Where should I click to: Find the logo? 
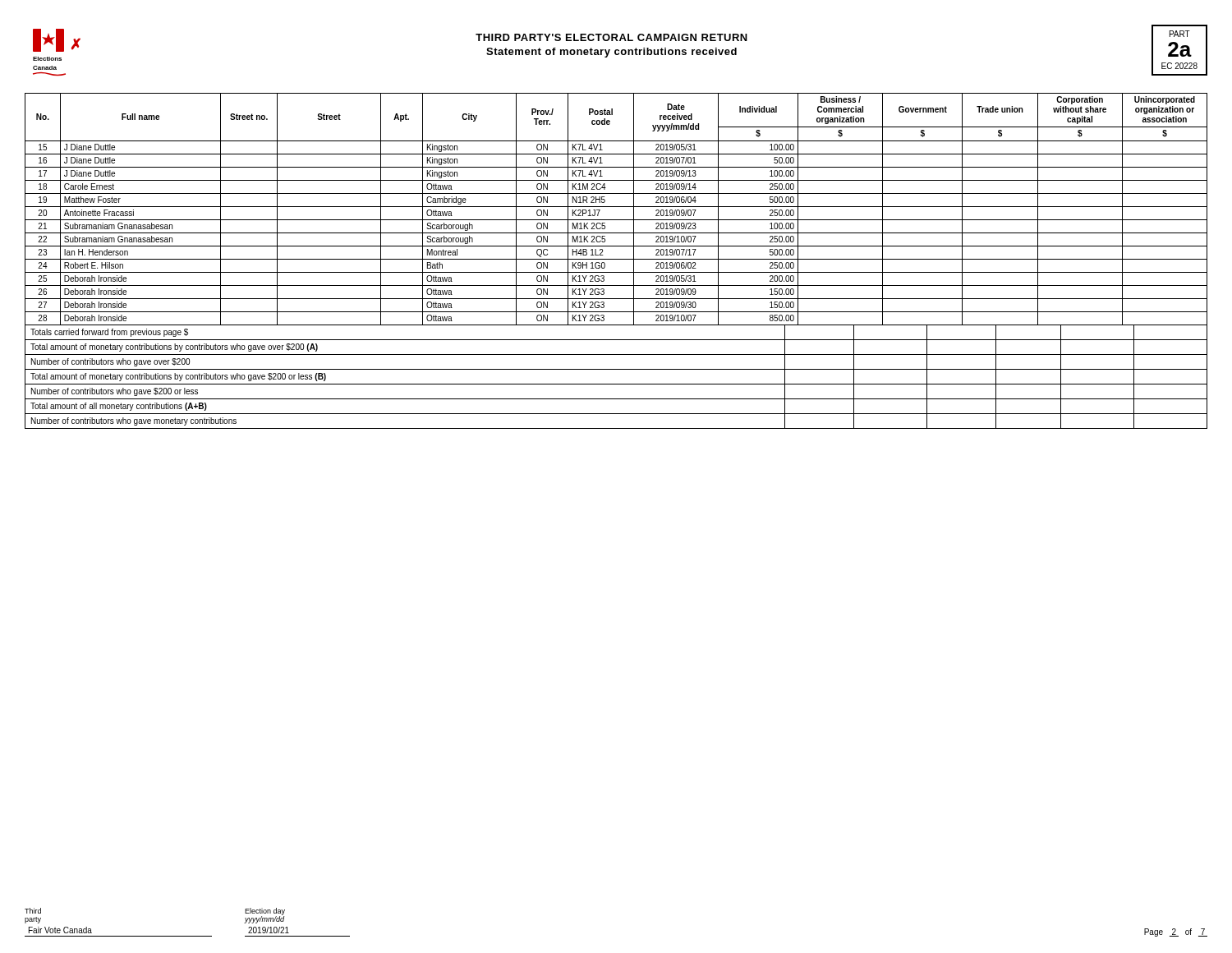point(74,51)
